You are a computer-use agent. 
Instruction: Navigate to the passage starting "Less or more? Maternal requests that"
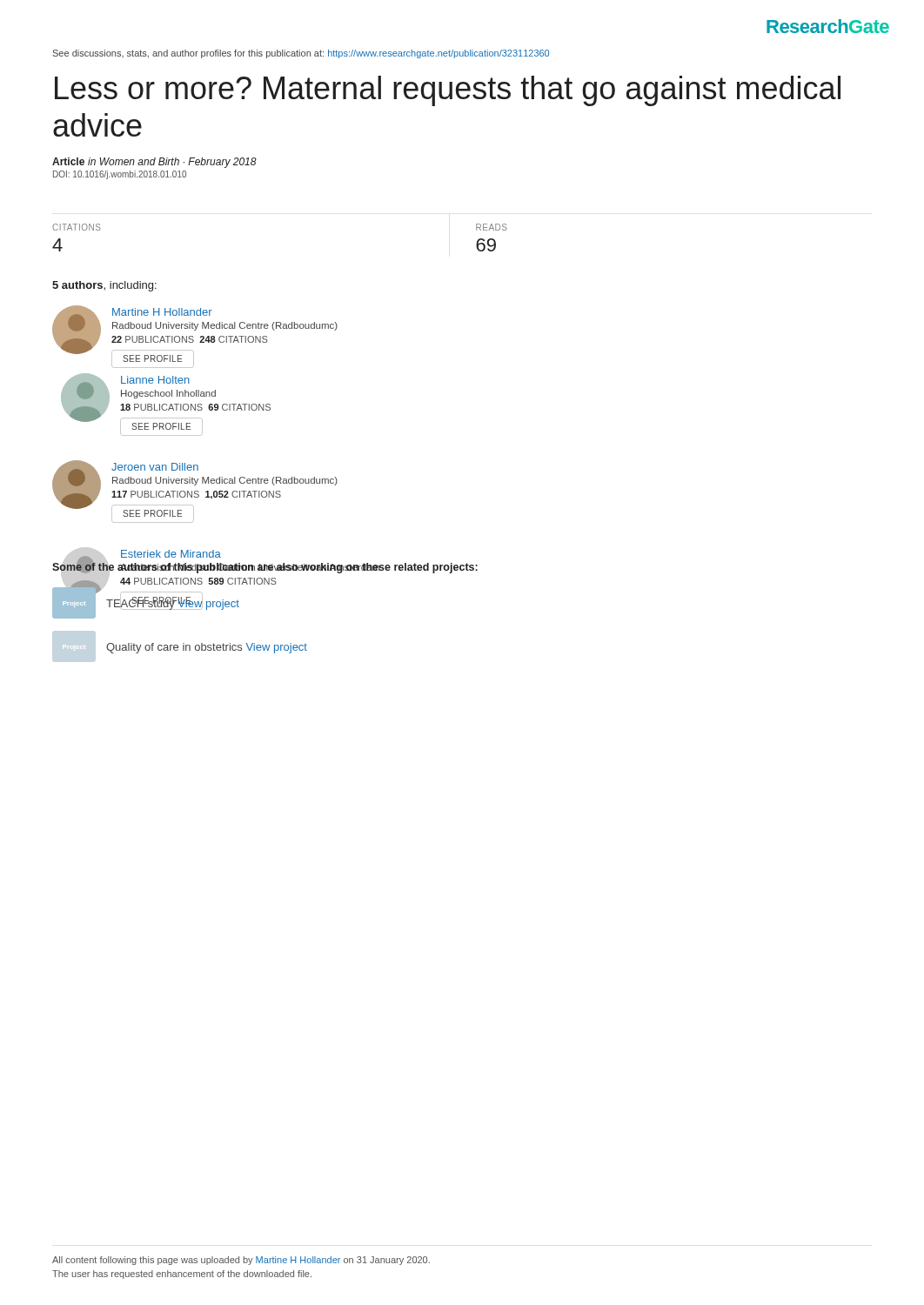coord(462,107)
